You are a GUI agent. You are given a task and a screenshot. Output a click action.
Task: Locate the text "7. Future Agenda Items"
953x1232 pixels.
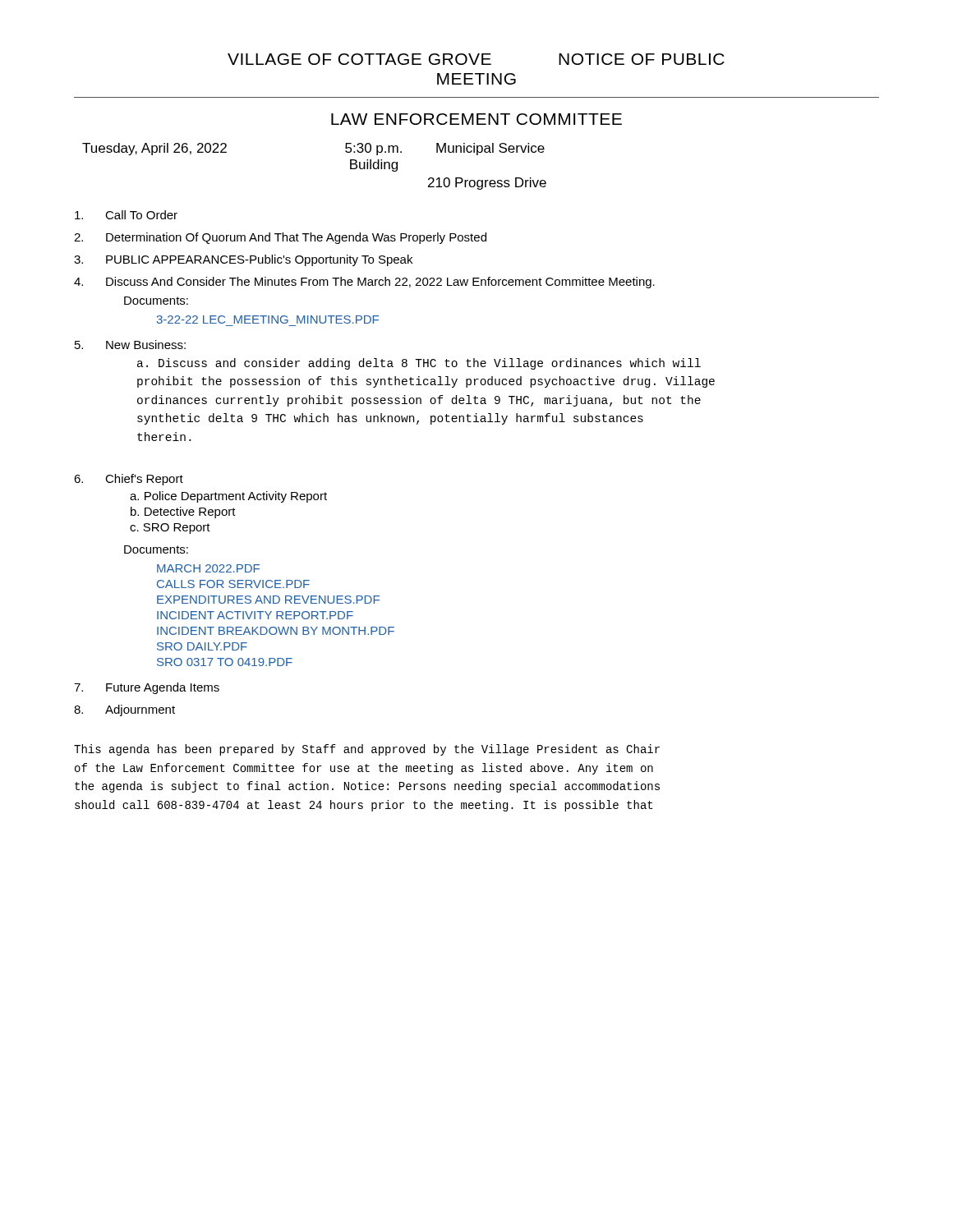point(147,688)
